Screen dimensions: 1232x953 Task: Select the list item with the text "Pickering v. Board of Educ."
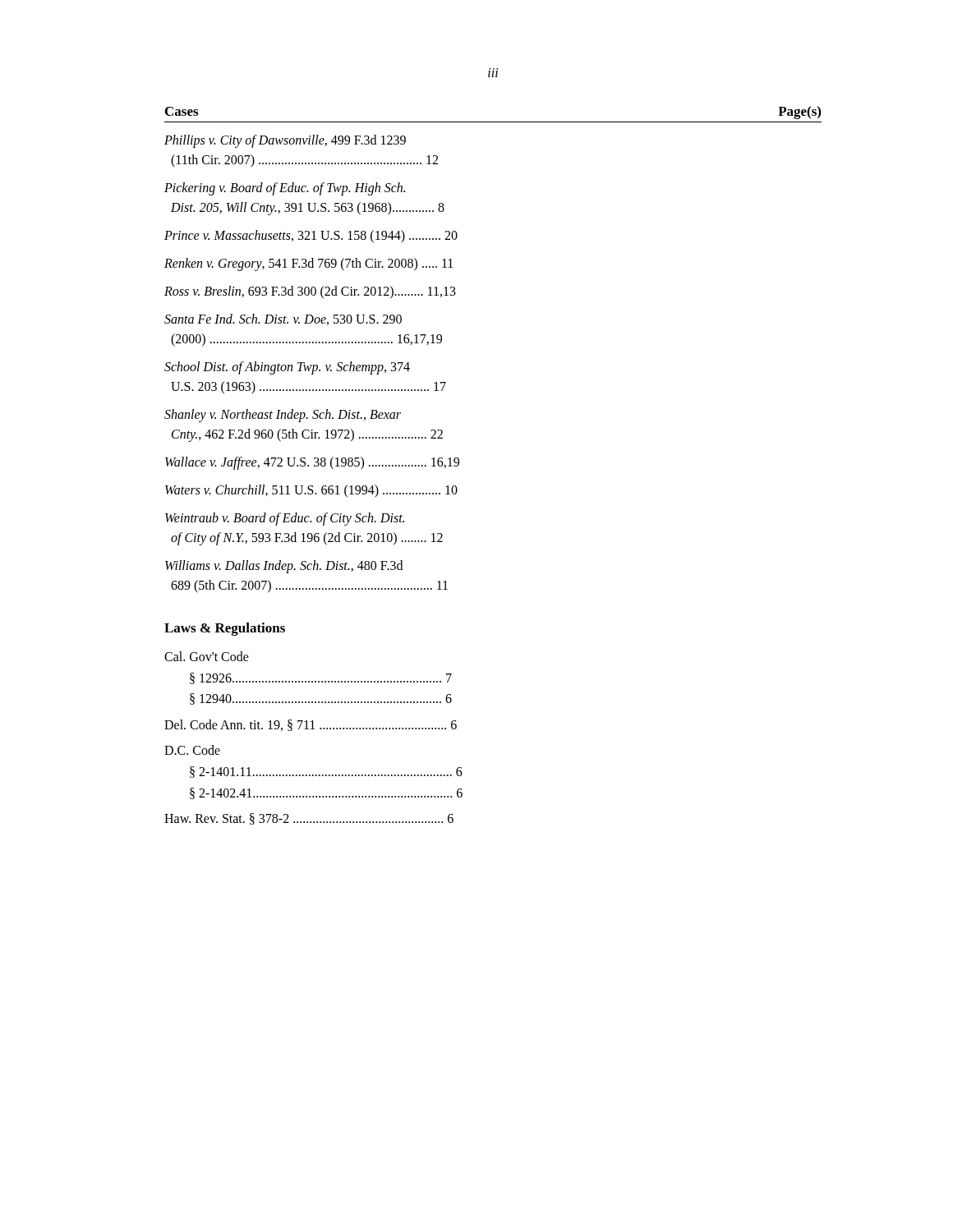pos(304,198)
